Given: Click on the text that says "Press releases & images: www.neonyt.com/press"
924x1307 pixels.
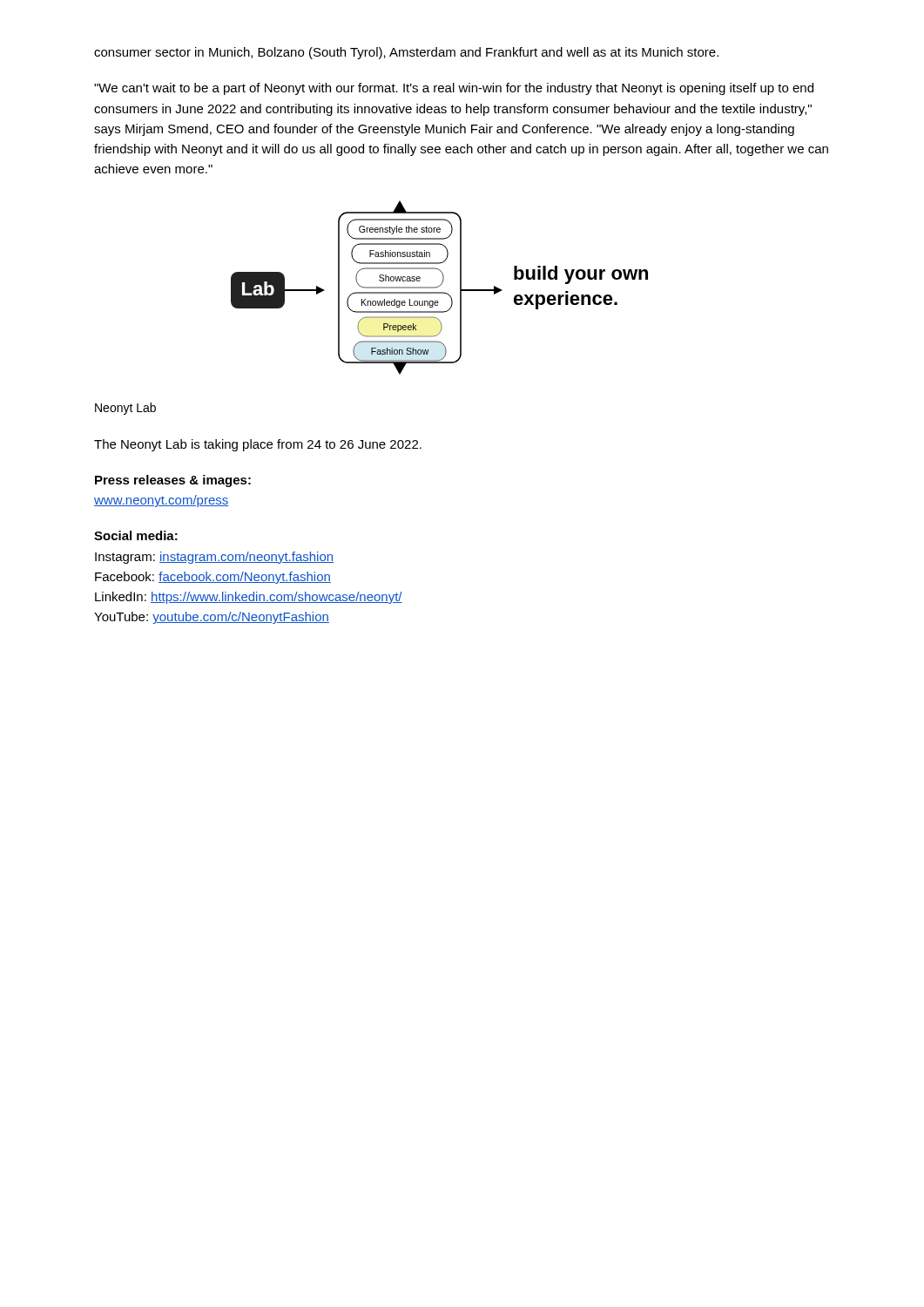Looking at the screenshot, I should 173,490.
